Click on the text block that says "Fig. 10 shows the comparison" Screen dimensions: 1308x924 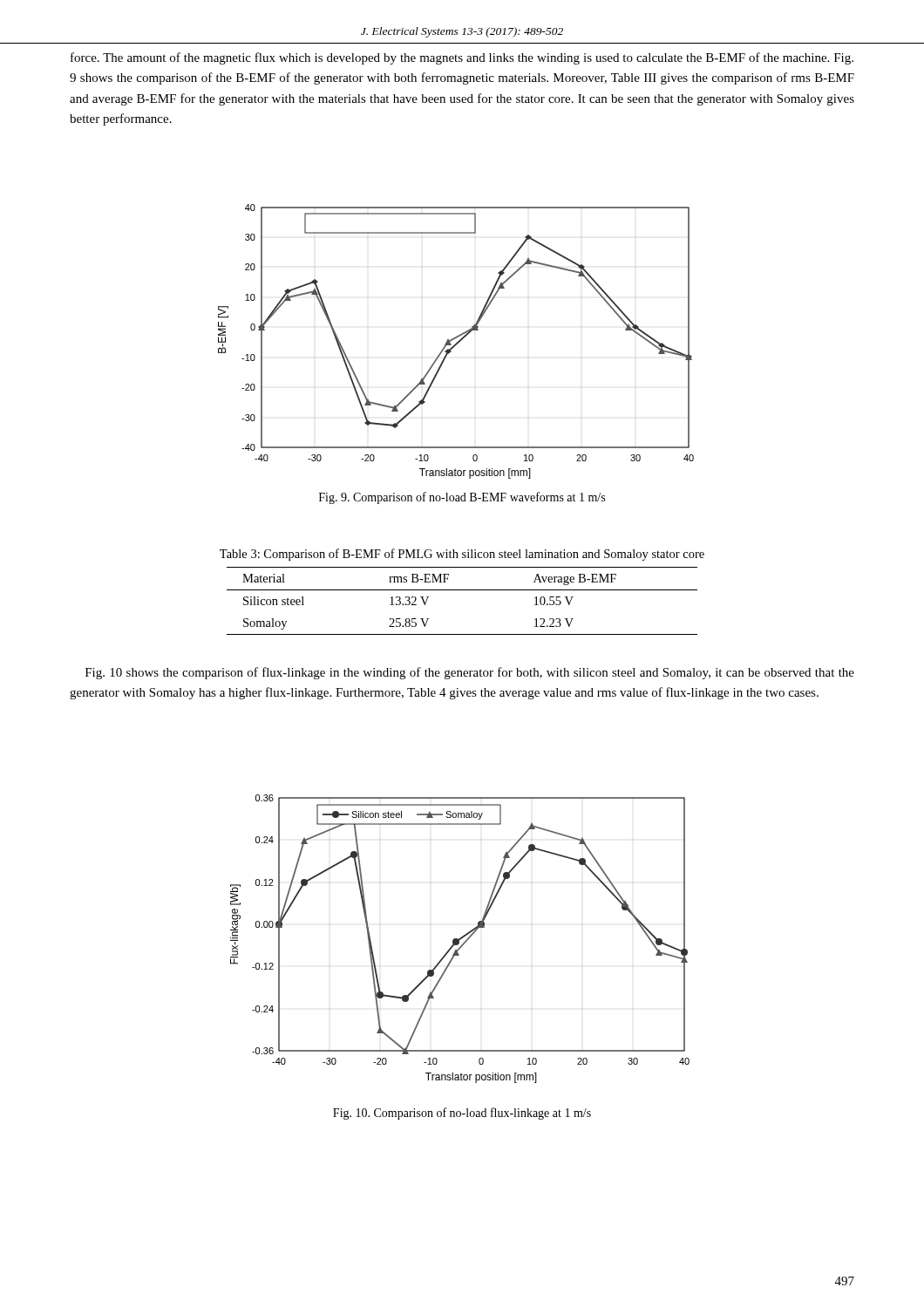(462, 682)
